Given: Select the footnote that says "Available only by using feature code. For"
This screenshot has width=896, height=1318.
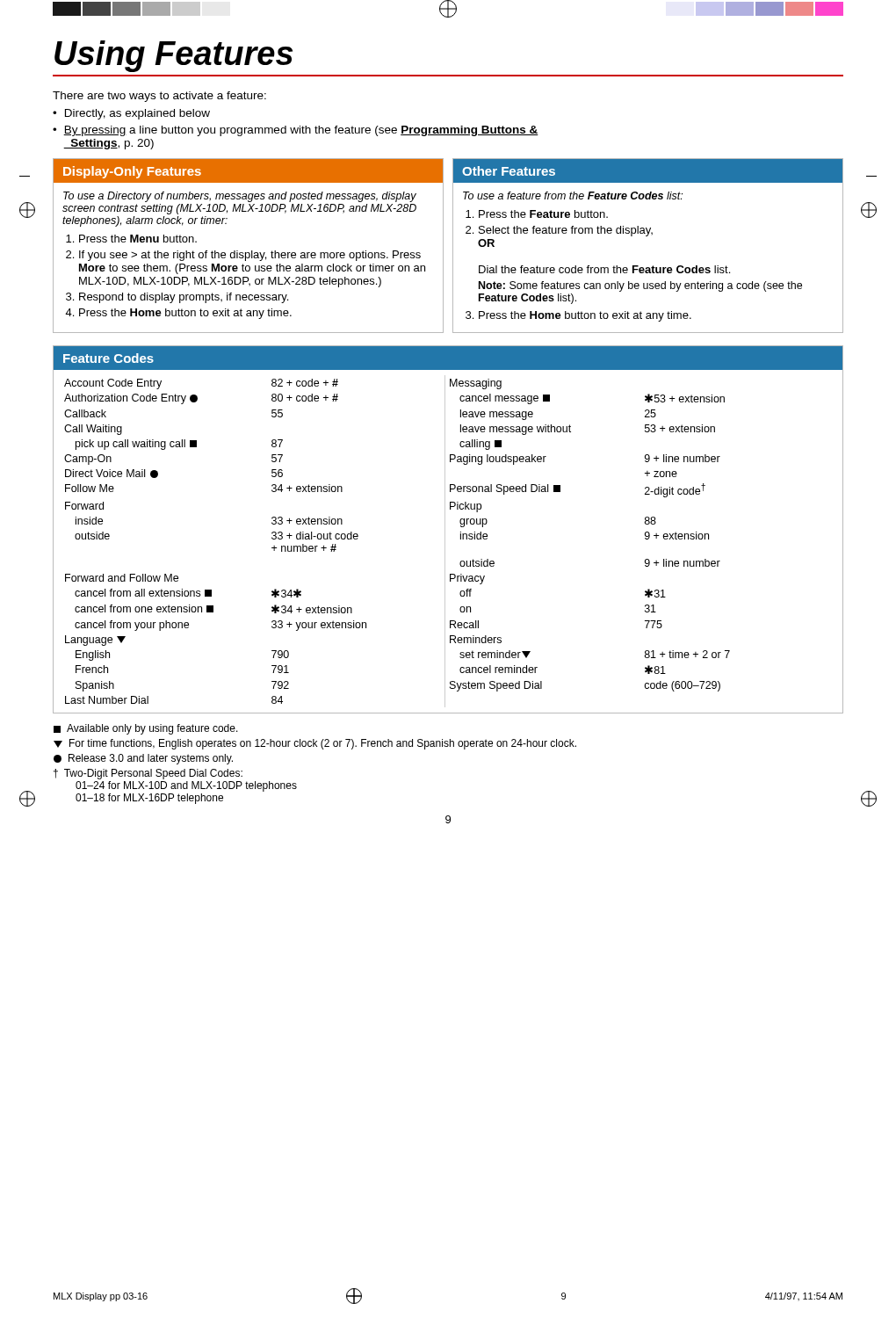Looking at the screenshot, I should (x=146, y=729).
